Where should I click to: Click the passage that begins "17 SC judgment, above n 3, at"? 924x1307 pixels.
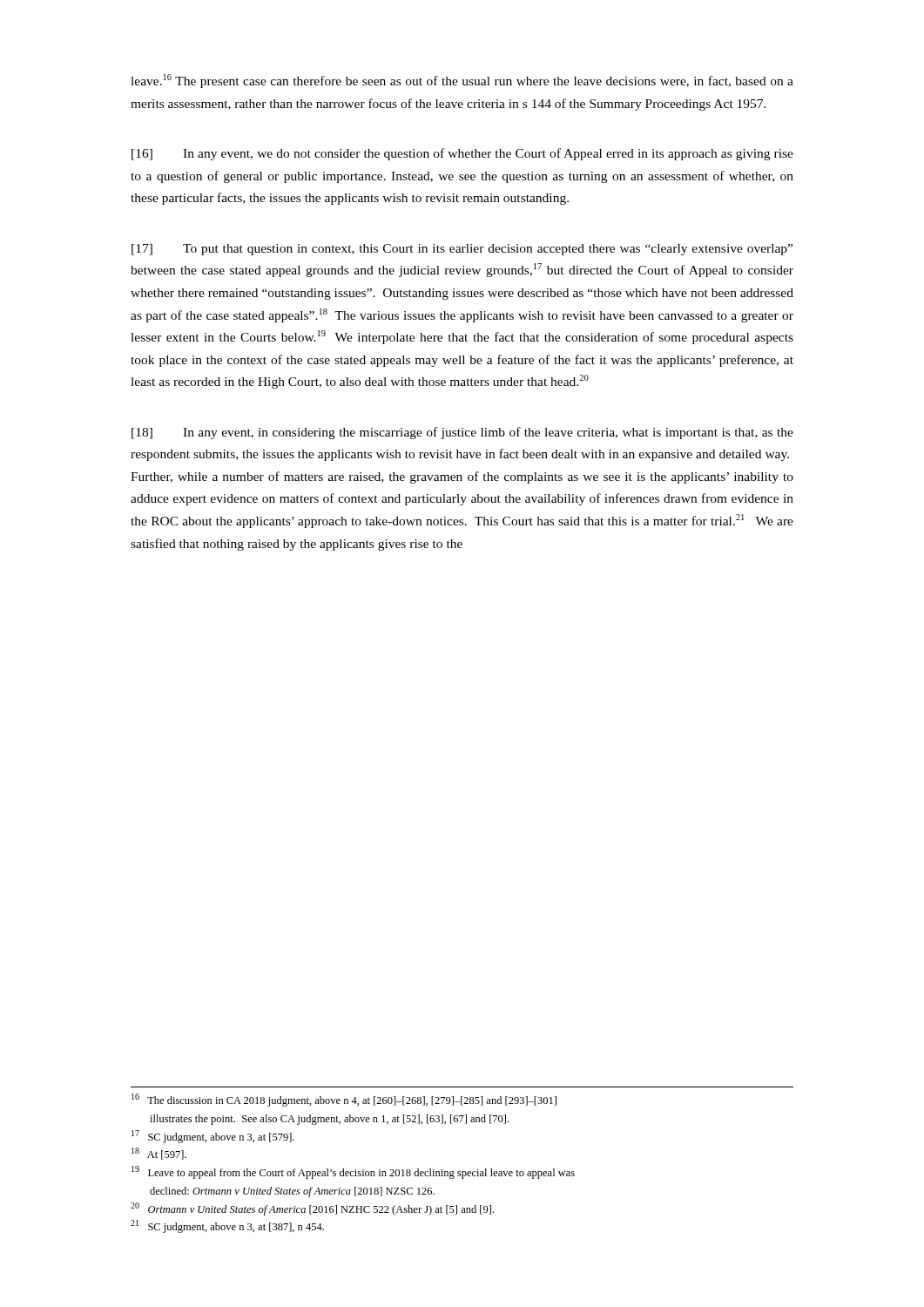pyautogui.click(x=213, y=1136)
